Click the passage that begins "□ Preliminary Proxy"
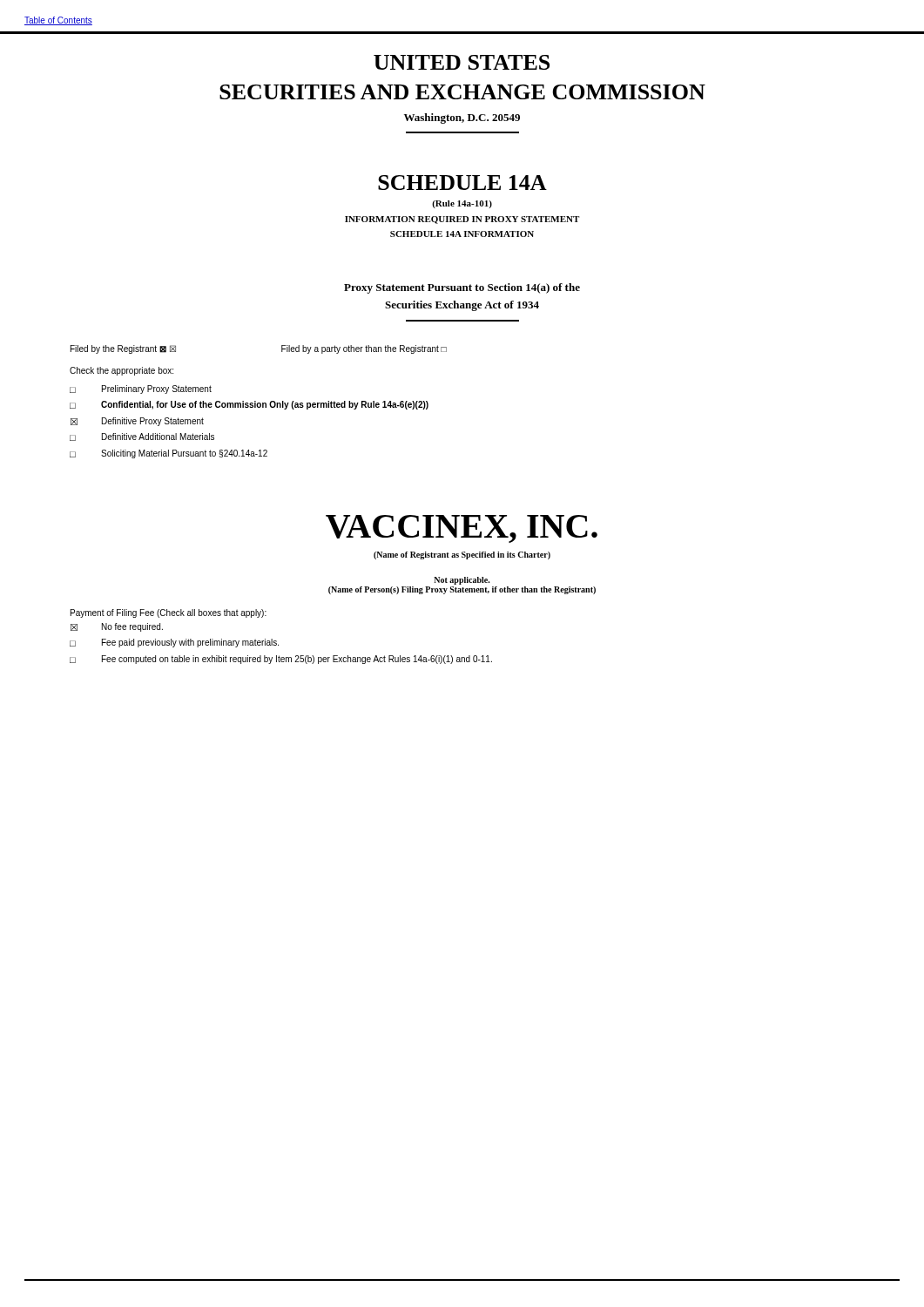Screen dimensions: 1307x924 coord(141,390)
